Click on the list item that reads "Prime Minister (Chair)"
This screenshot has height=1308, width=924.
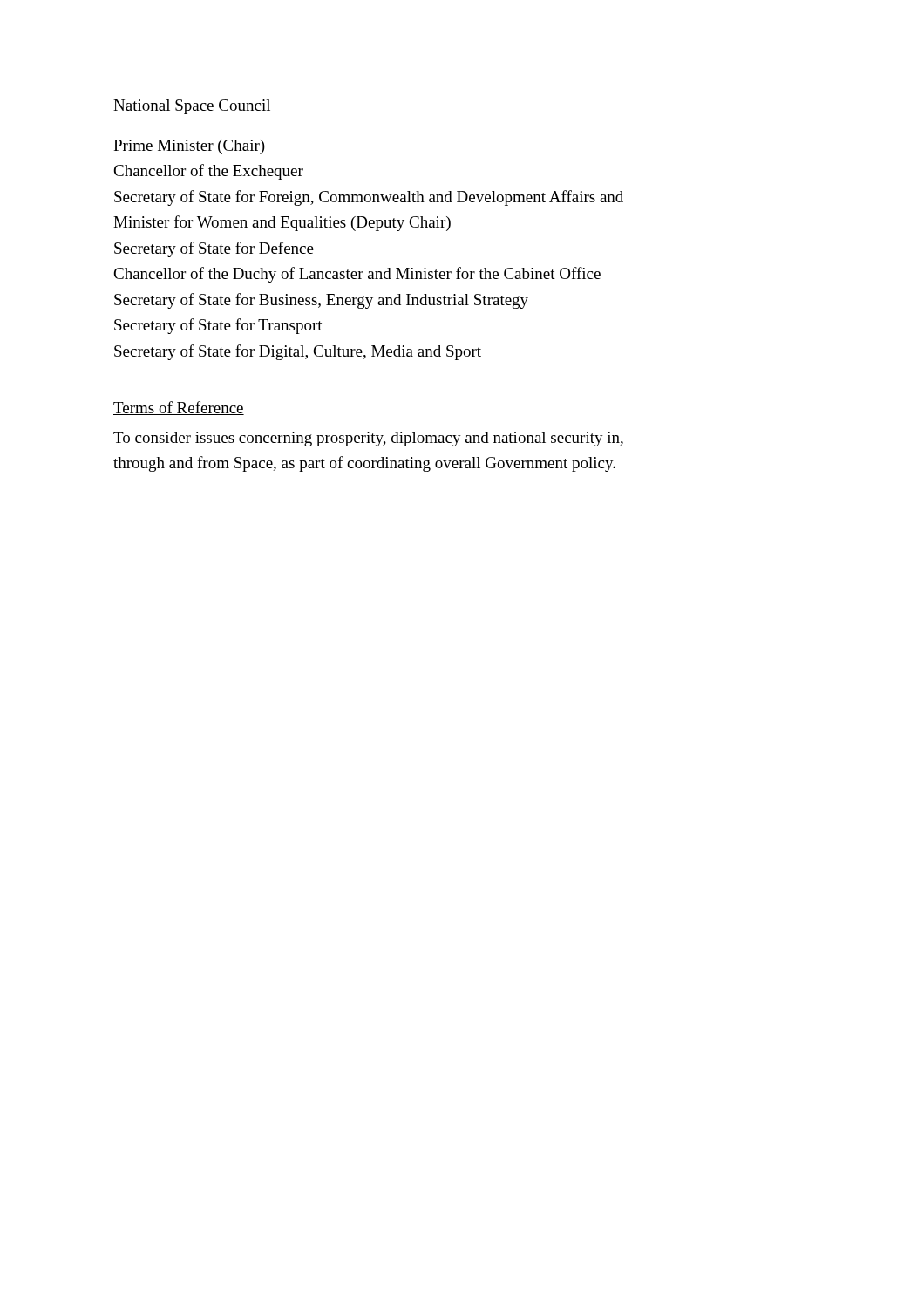pos(189,145)
